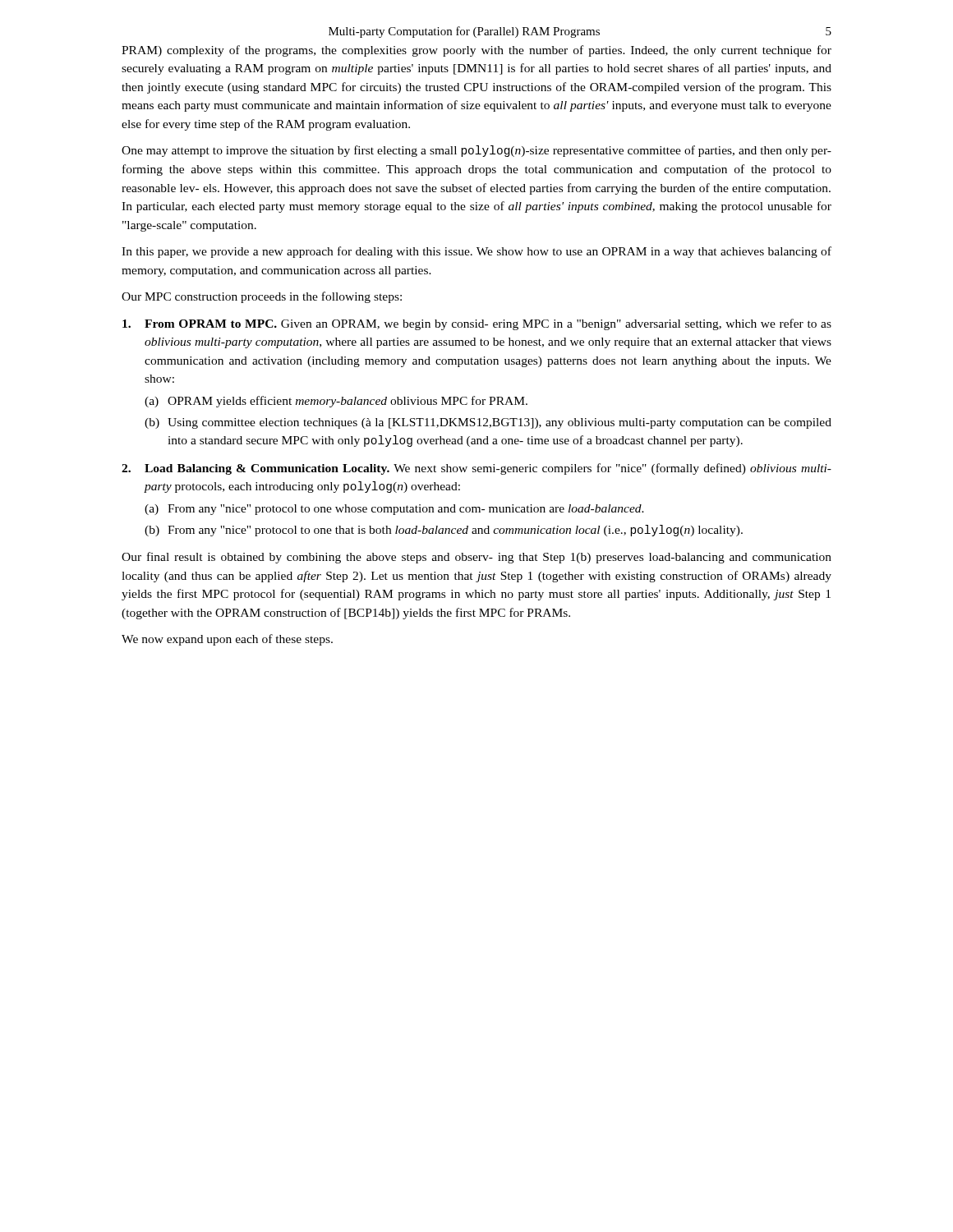This screenshot has height=1232, width=953.
Task: Find the block on this page that starts "One may attempt to improve"
Action: pyautogui.click(x=476, y=188)
